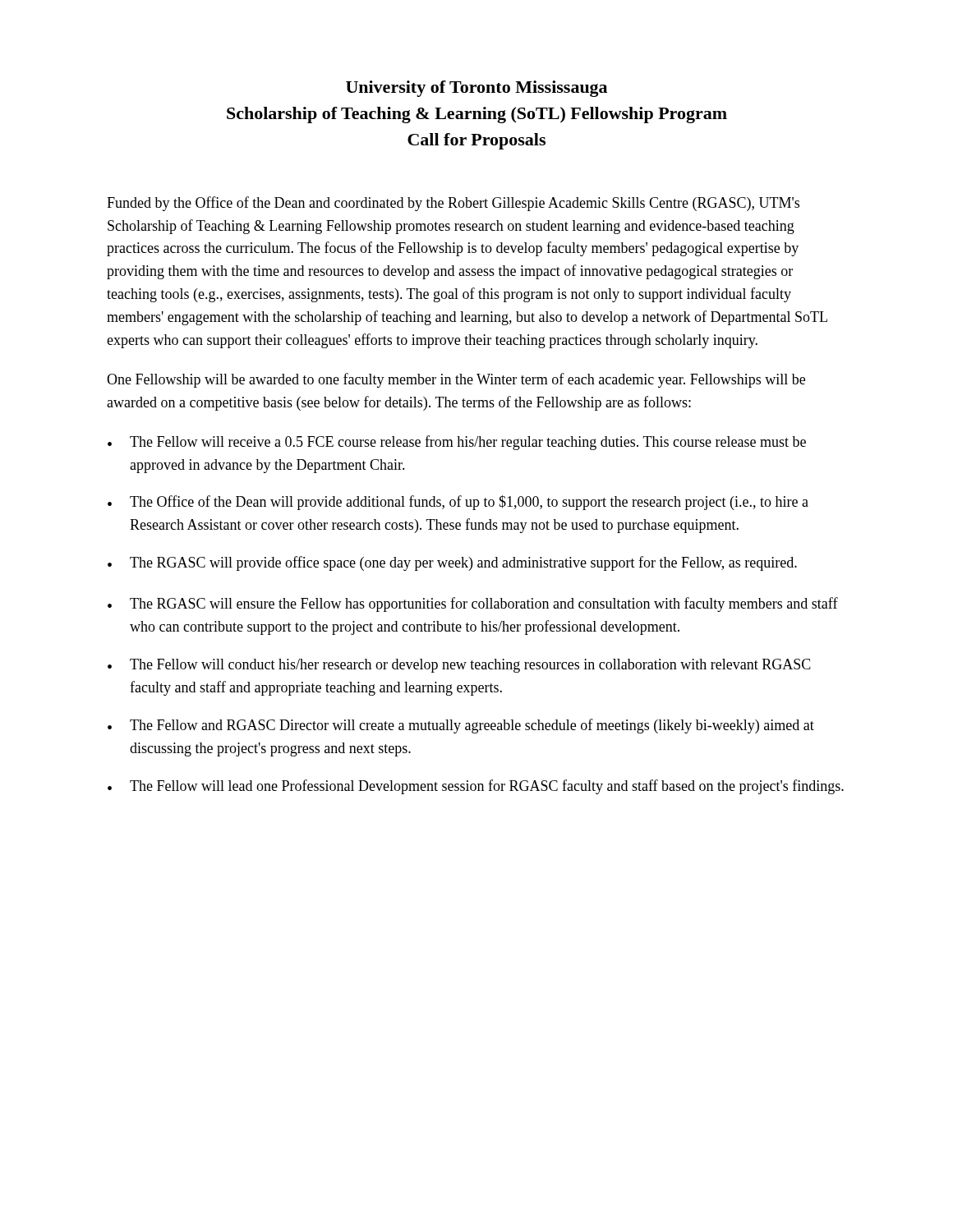Locate the block starting "One Fellowship will be awarded to one"
This screenshot has width=953, height=1232.
tap(456, 391)
